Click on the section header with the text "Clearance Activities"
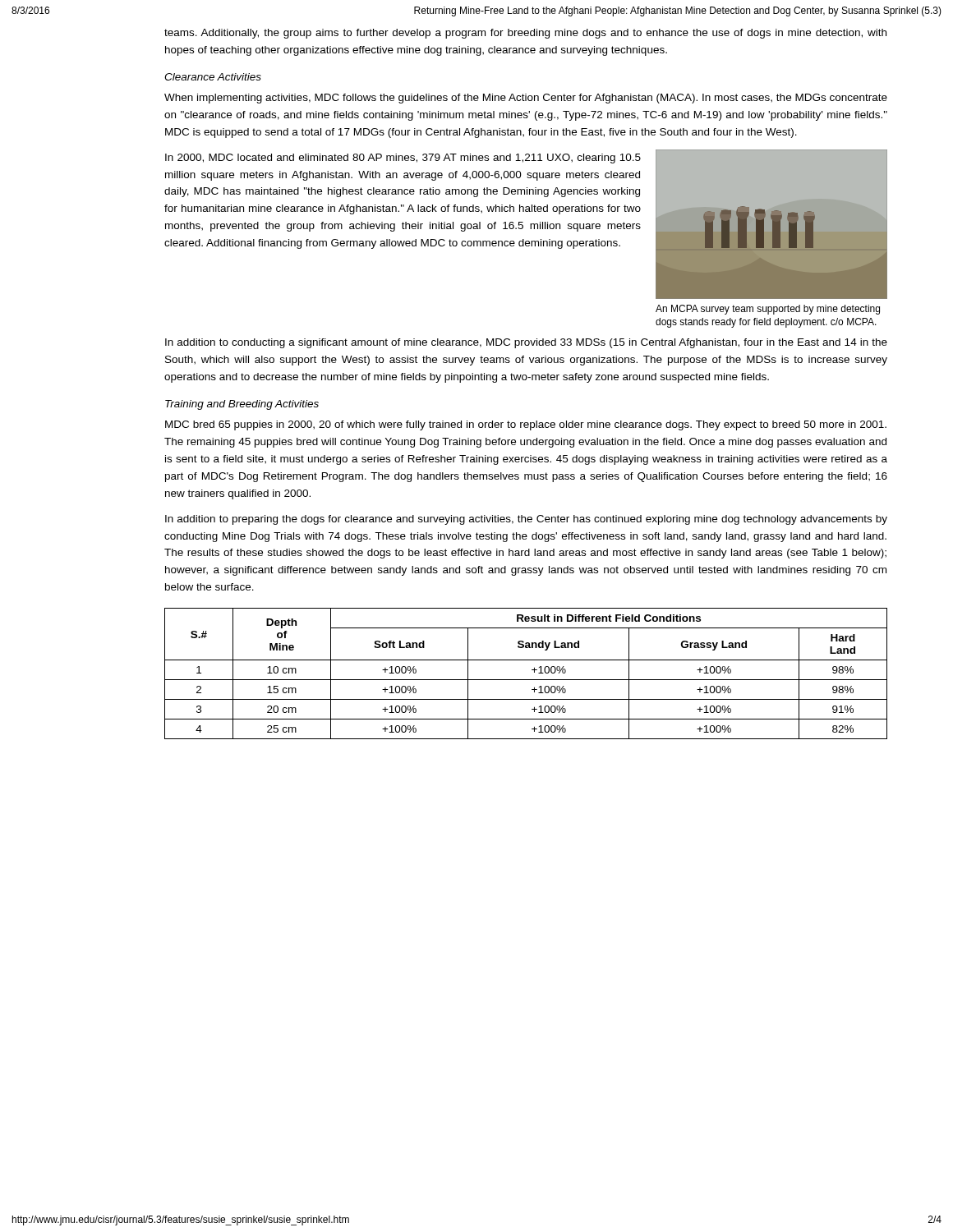953x1232 pixels. click(x=213, y=77)
